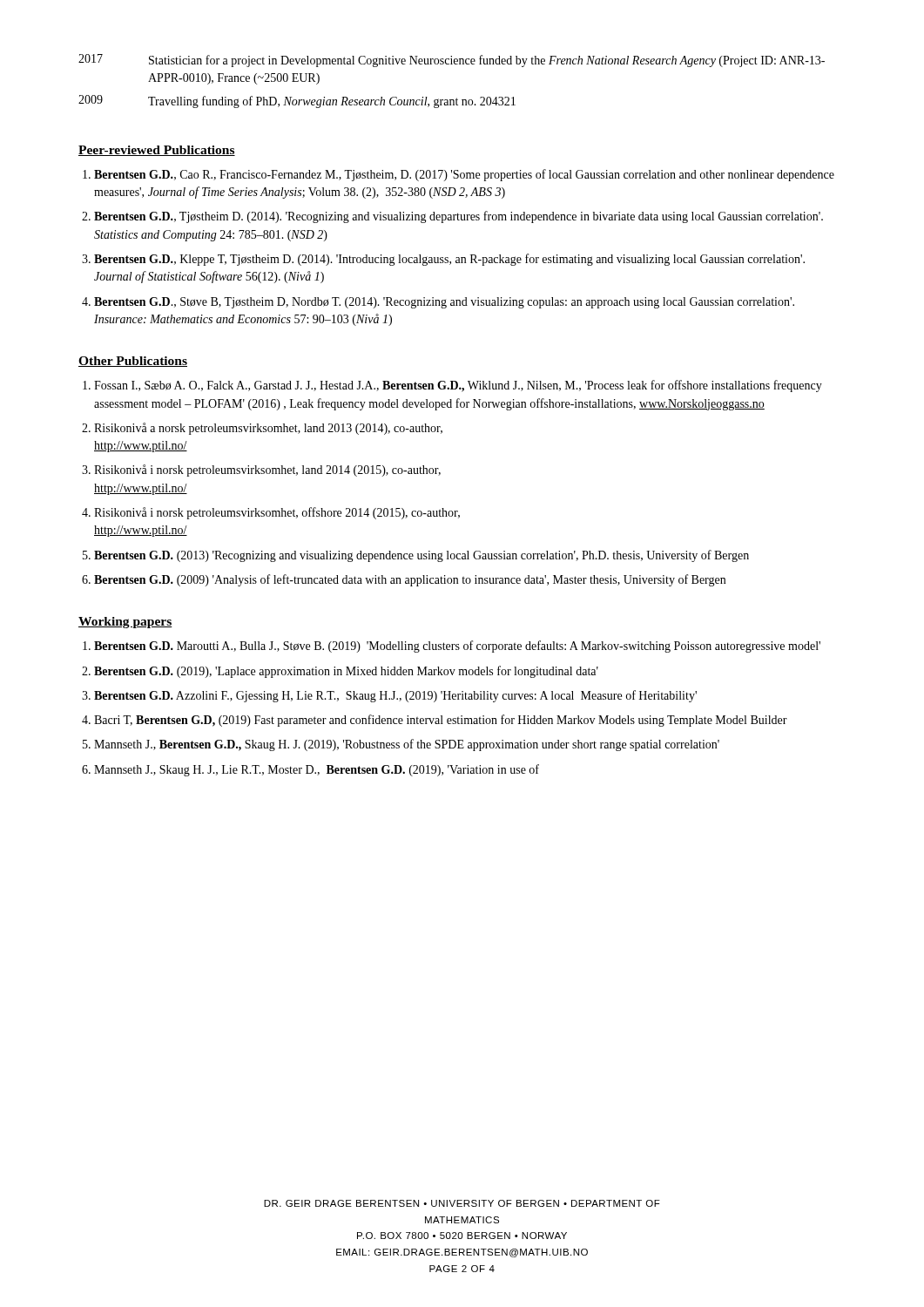This screenshot has height=1307, width=924.
Task: Find the block on this page that starts "Fossan I., Sæbø A. O., Falck"
Action: click(458, 395)
